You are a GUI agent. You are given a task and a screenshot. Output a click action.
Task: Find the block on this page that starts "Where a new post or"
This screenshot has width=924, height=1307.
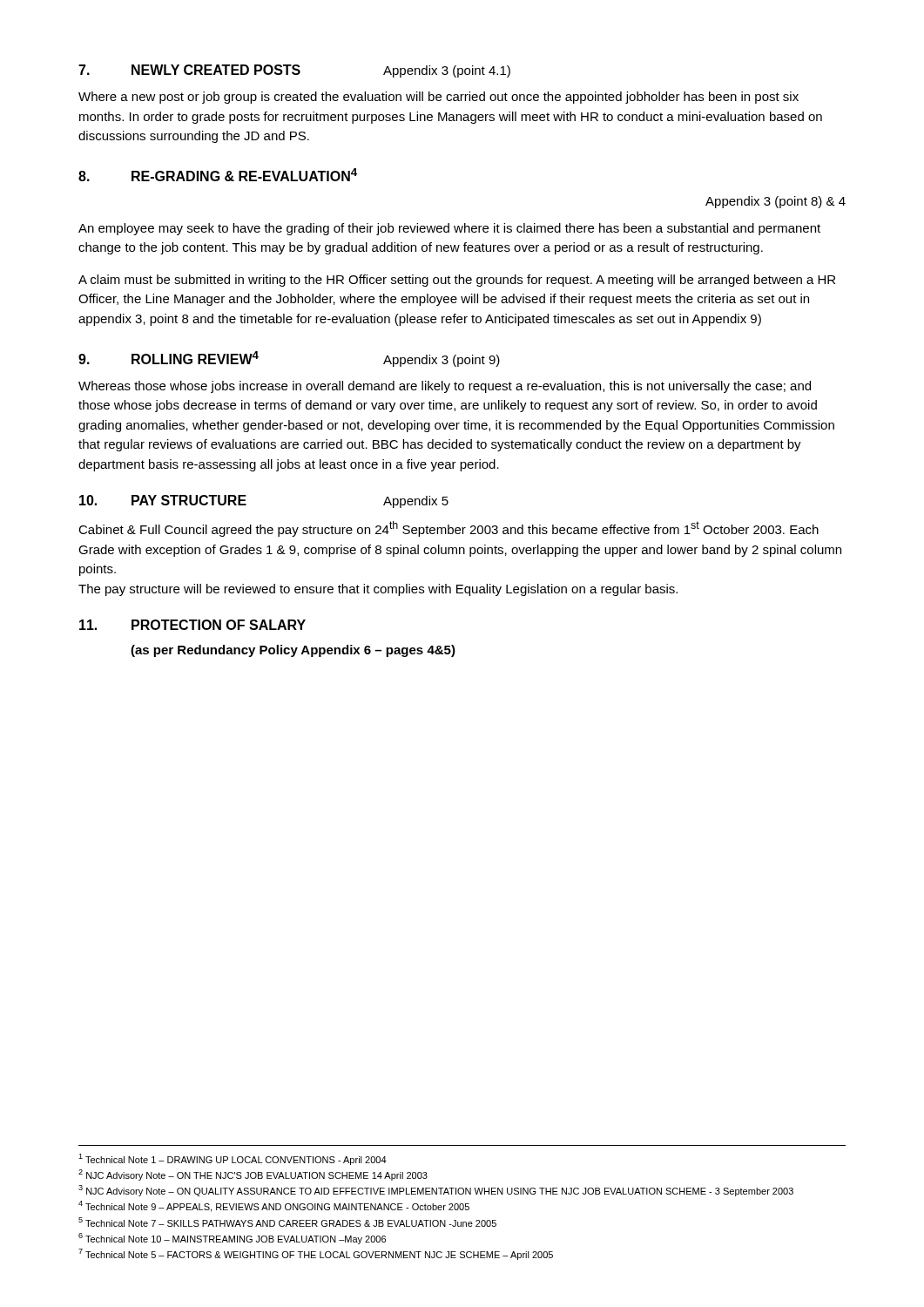462,117
